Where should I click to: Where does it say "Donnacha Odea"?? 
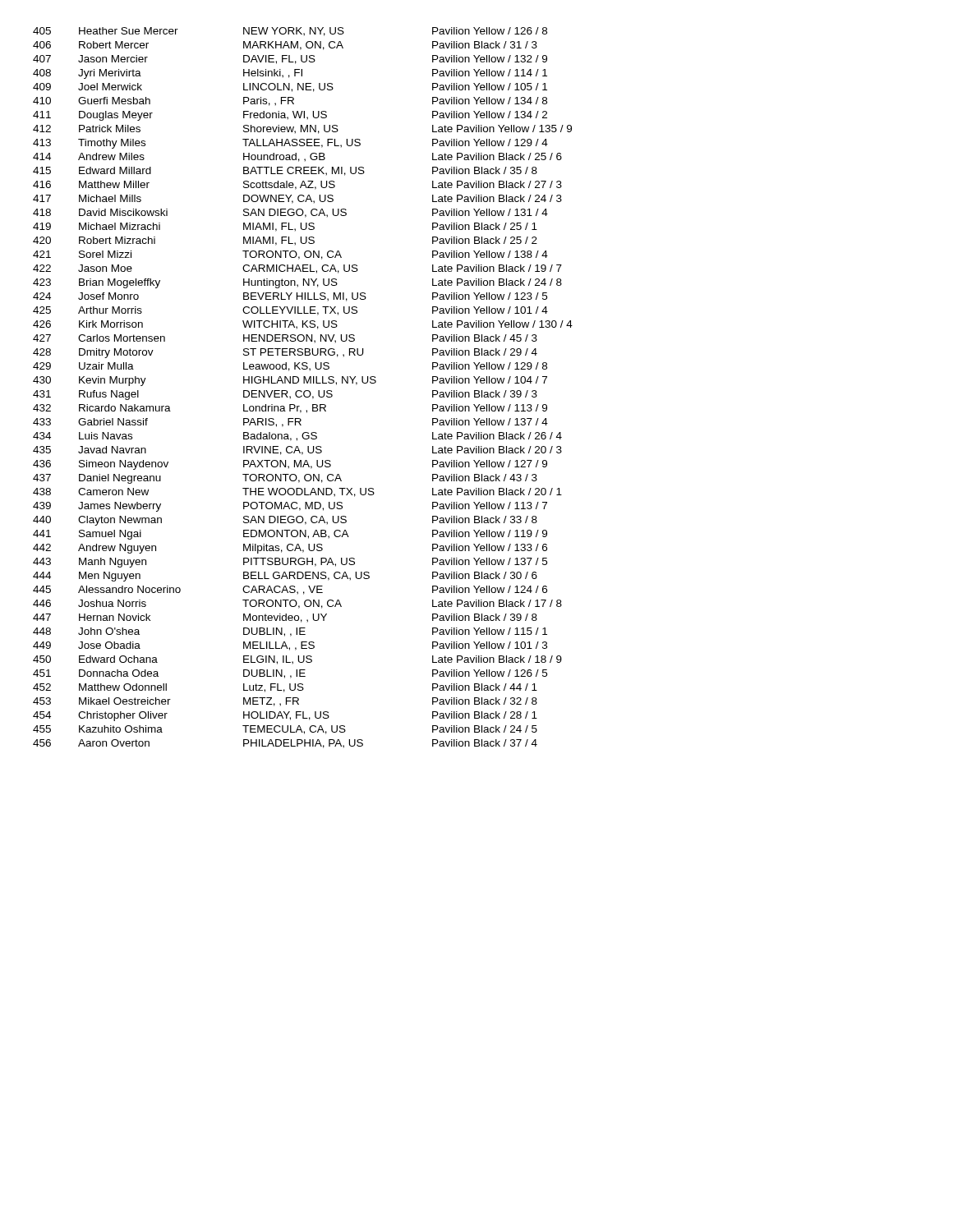[x=118, y=673]
